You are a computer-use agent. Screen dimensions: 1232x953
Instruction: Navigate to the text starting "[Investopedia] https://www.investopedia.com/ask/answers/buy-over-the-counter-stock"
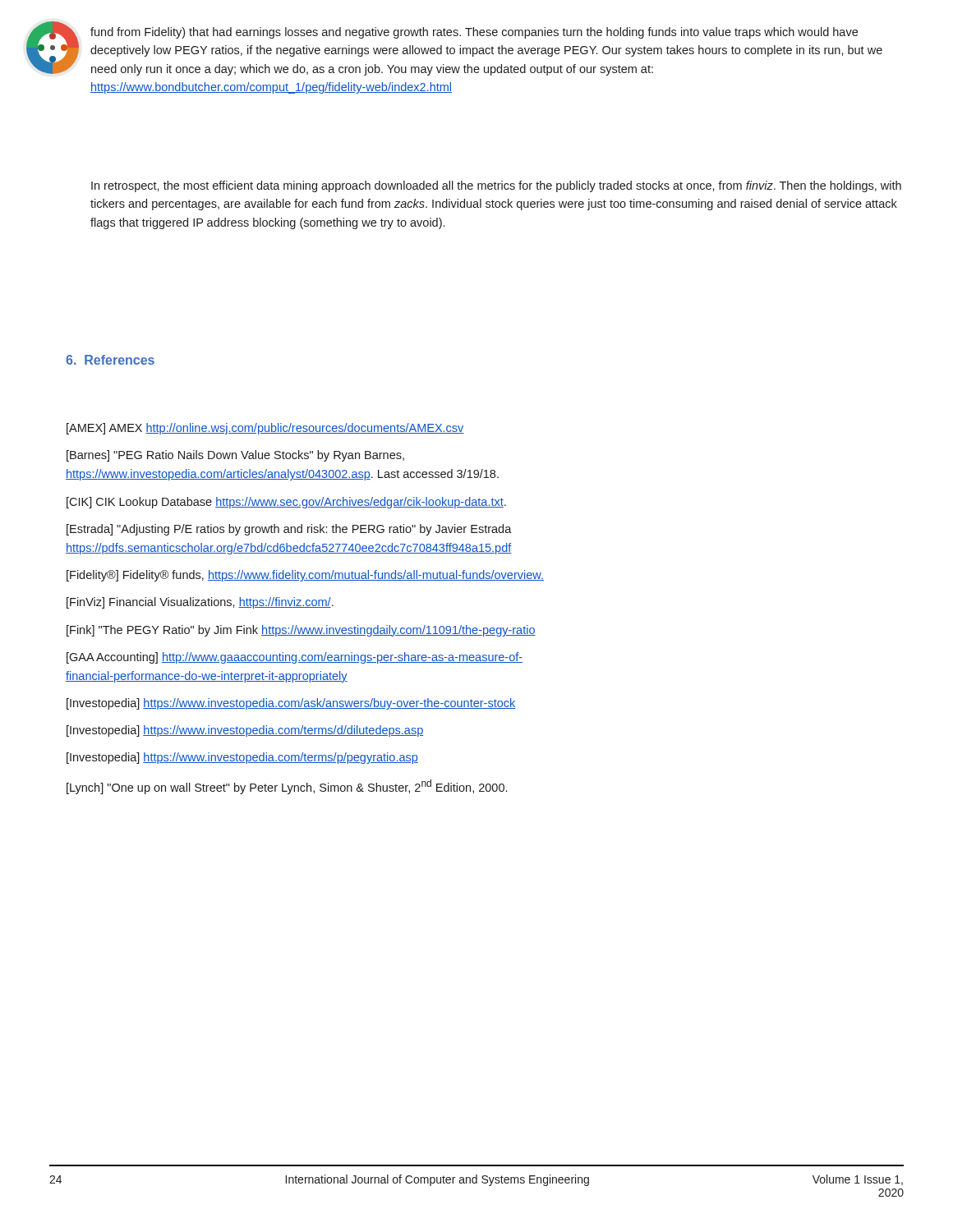291,703
